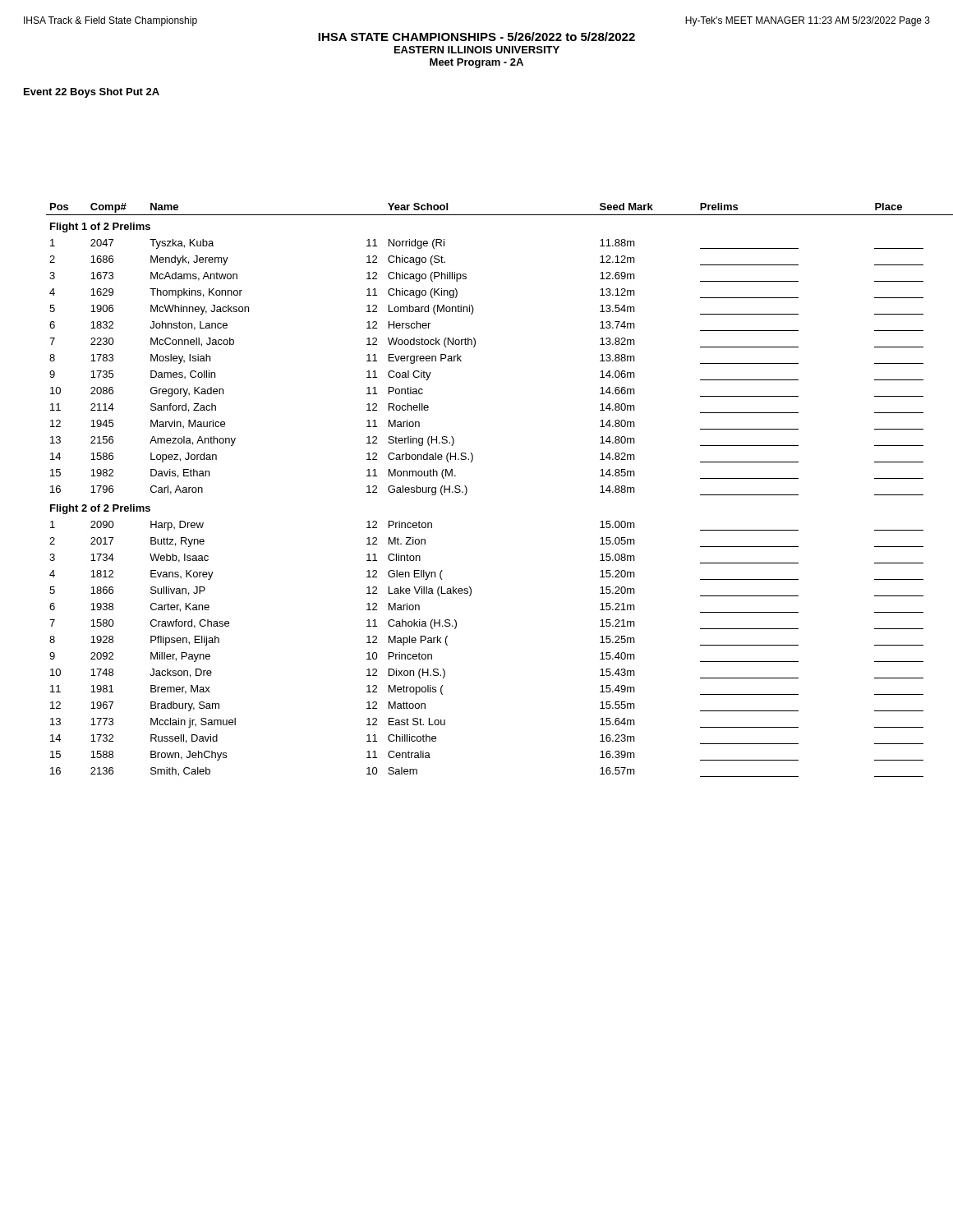Find the element starting "Event 22 Boys Shot Put 2A"
953x1232 pixels.
(91, 92)
